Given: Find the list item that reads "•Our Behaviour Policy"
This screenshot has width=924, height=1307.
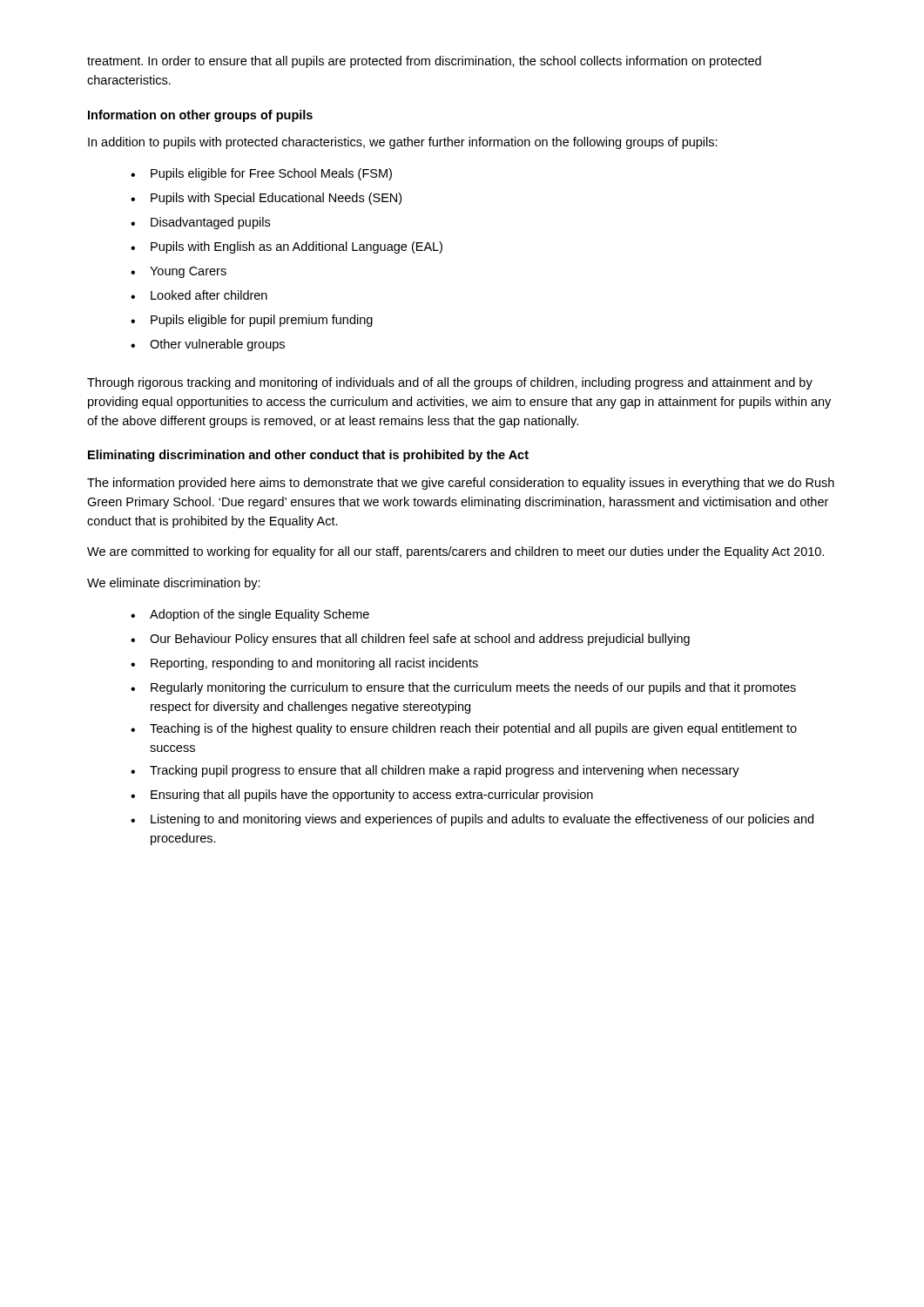Looking at the screenshot, I should [x=484, y=640].
